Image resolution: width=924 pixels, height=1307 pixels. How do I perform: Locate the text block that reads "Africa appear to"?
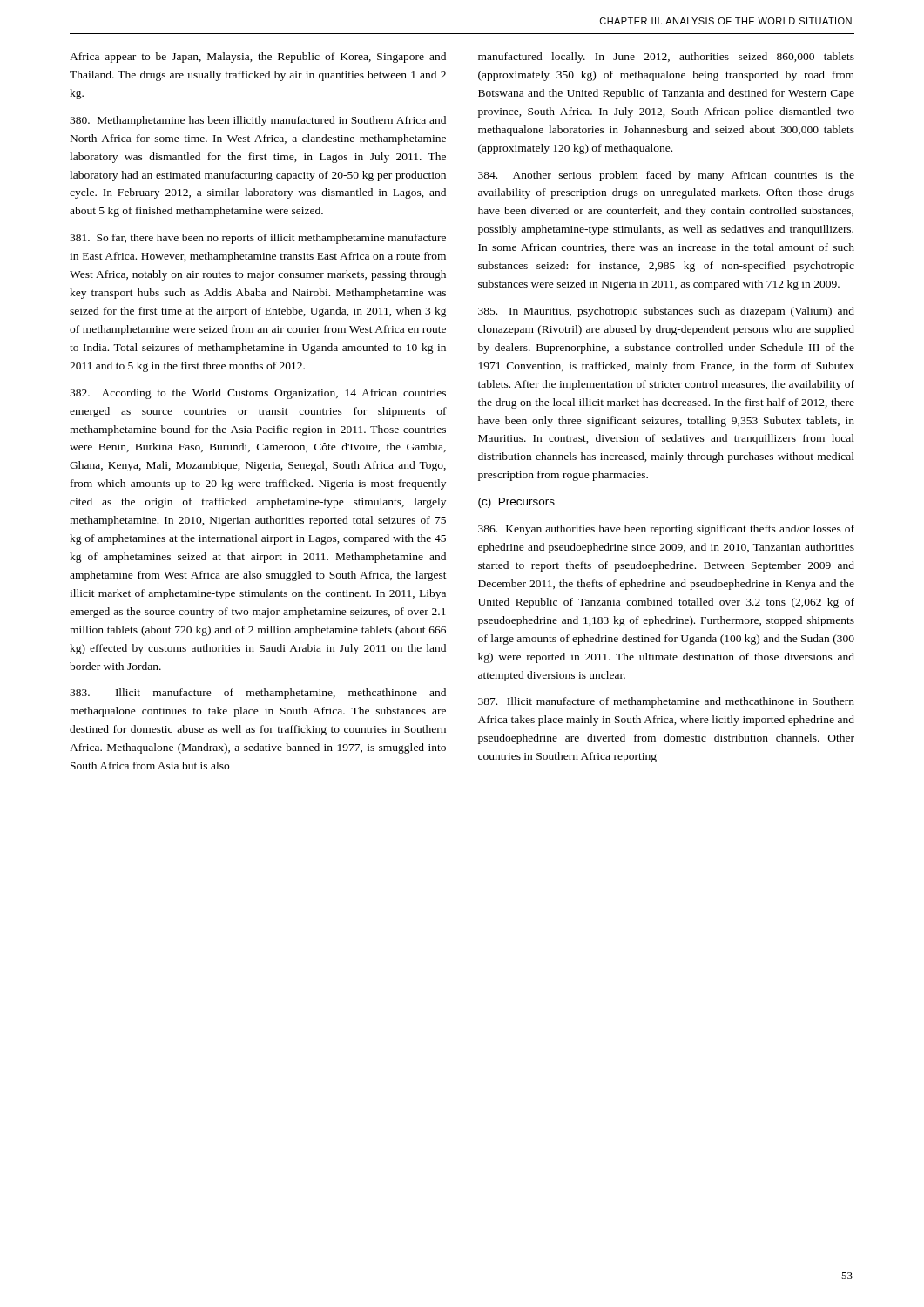point(258,75)
